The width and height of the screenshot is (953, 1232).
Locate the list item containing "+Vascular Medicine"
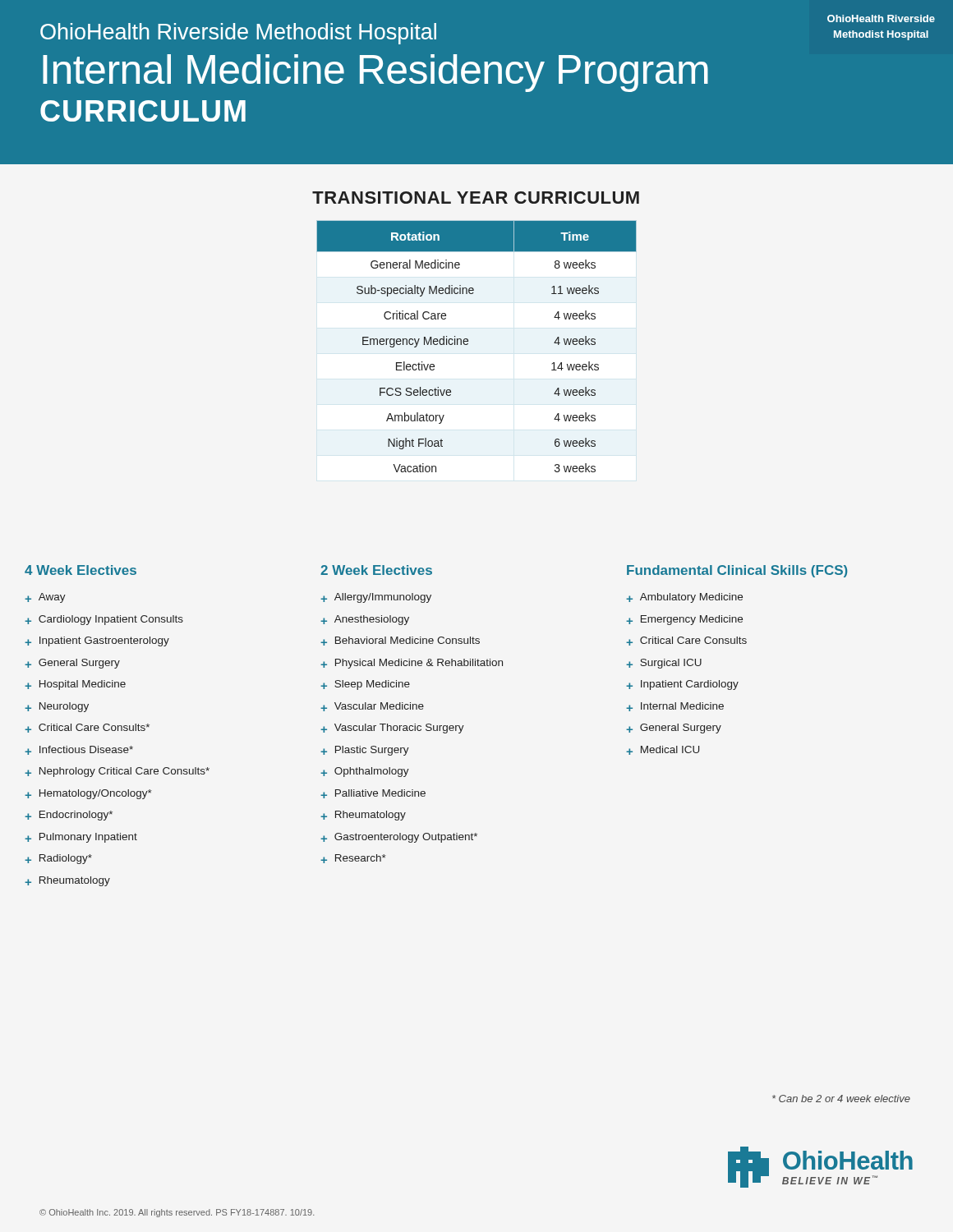pyautogui.click(x=372, y=707)
